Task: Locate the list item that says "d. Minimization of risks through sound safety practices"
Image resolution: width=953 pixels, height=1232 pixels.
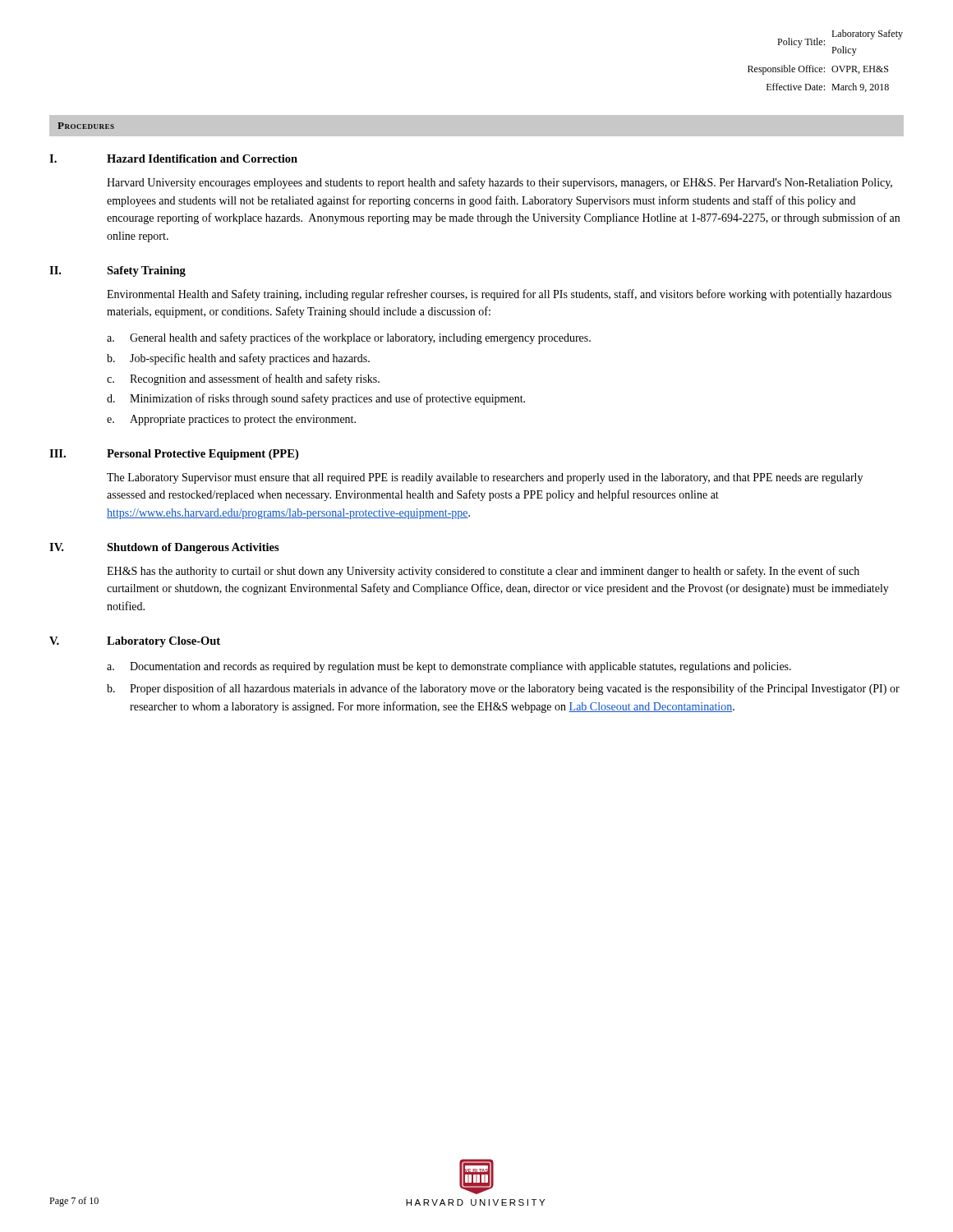Action: coord(316,399)
